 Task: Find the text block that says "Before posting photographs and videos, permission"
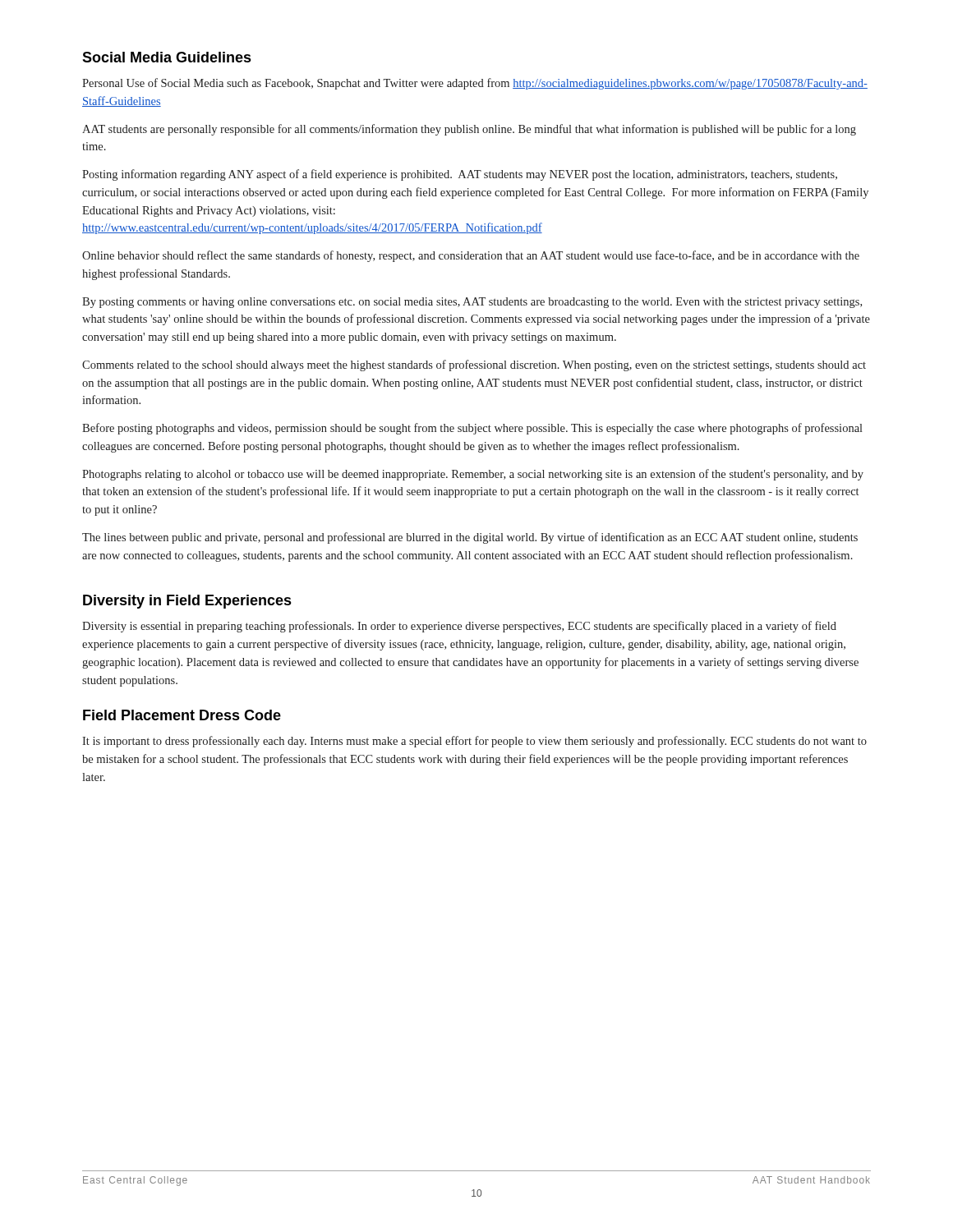click(x=472, y=437)
